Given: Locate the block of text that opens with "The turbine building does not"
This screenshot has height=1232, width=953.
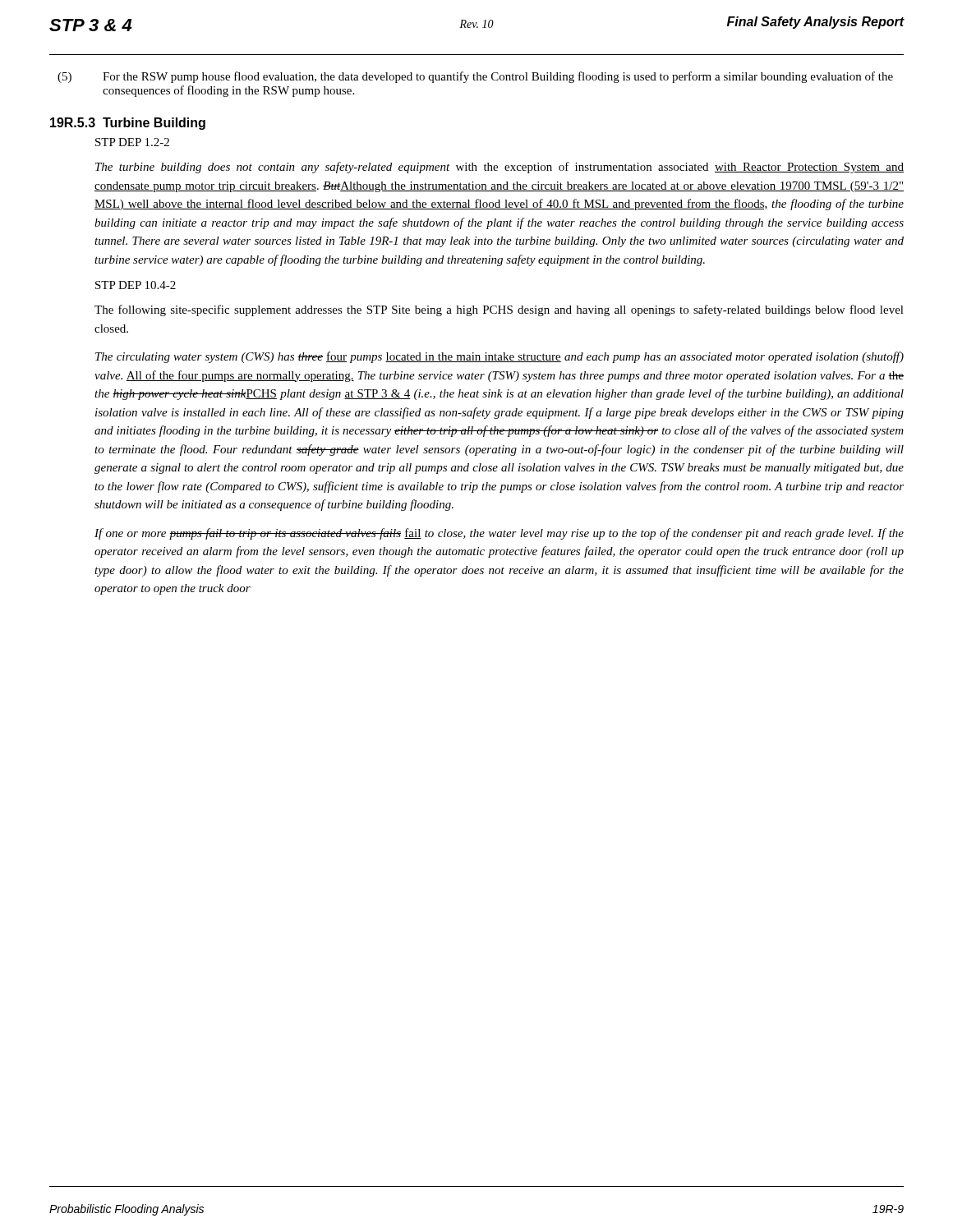Looking at the screenshot, I should point(499,213).
